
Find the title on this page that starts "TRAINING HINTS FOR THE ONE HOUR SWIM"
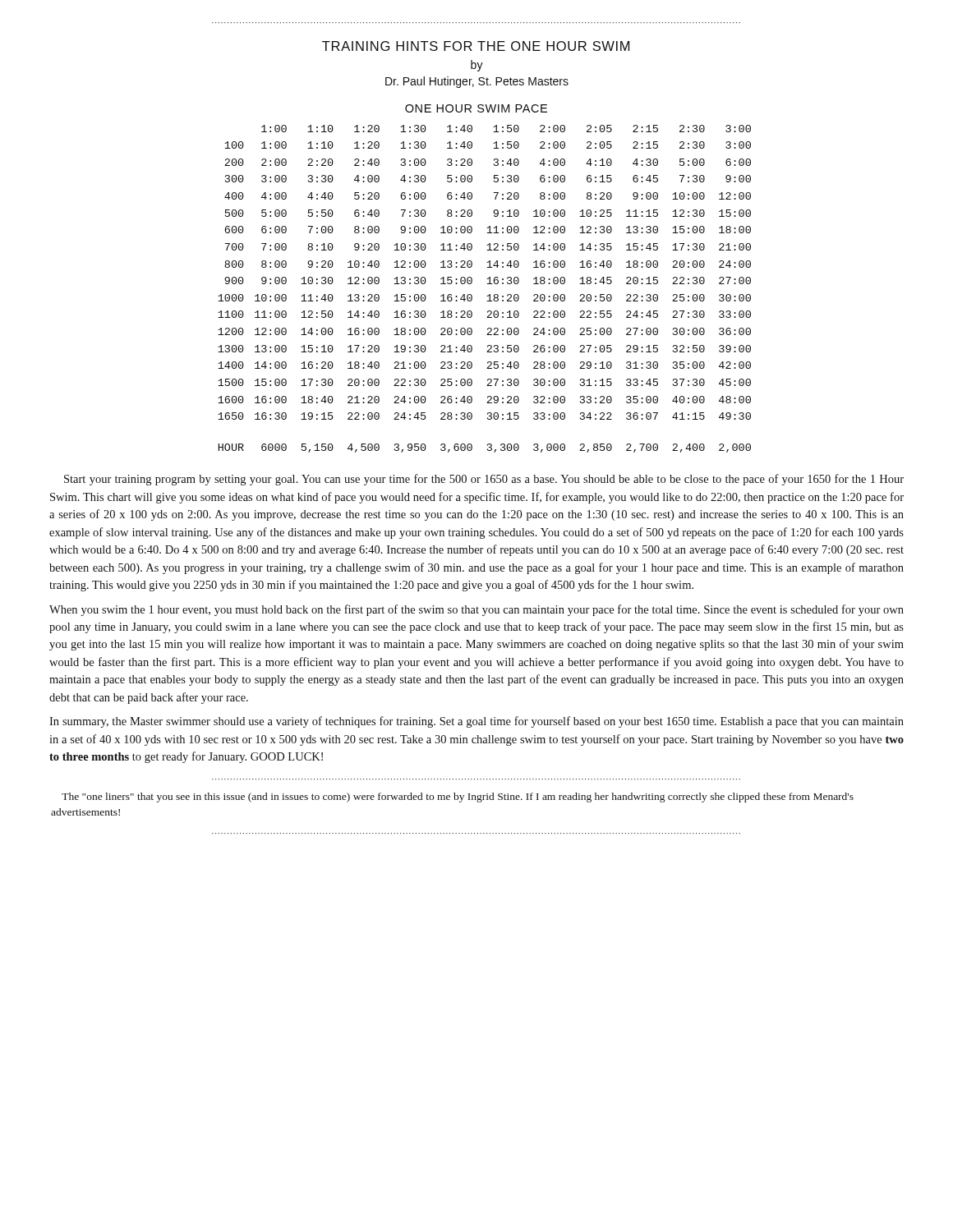[x=476, y=63]
